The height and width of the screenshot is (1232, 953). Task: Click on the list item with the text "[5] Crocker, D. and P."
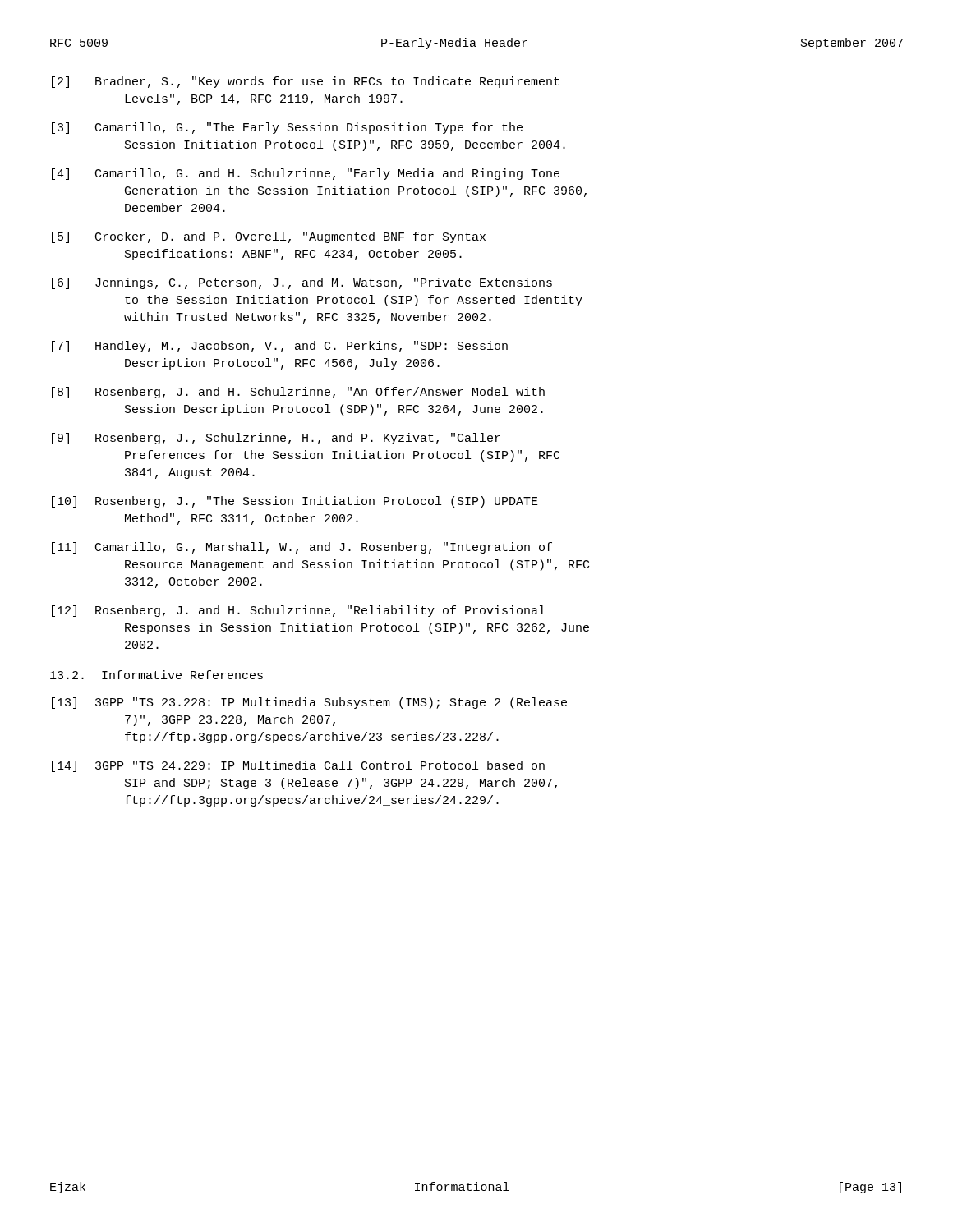point(476,246)
